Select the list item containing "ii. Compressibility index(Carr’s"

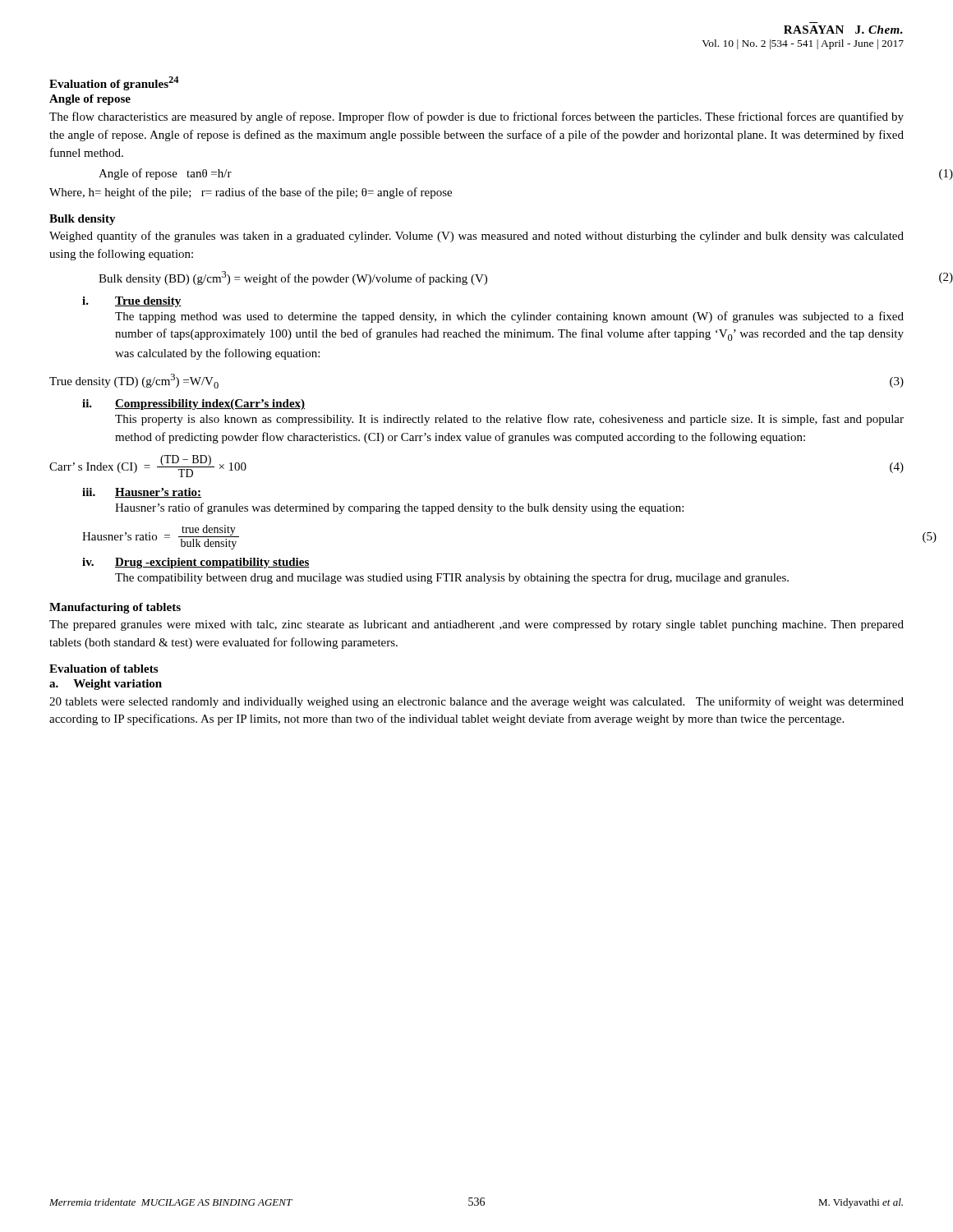point(493,423)
